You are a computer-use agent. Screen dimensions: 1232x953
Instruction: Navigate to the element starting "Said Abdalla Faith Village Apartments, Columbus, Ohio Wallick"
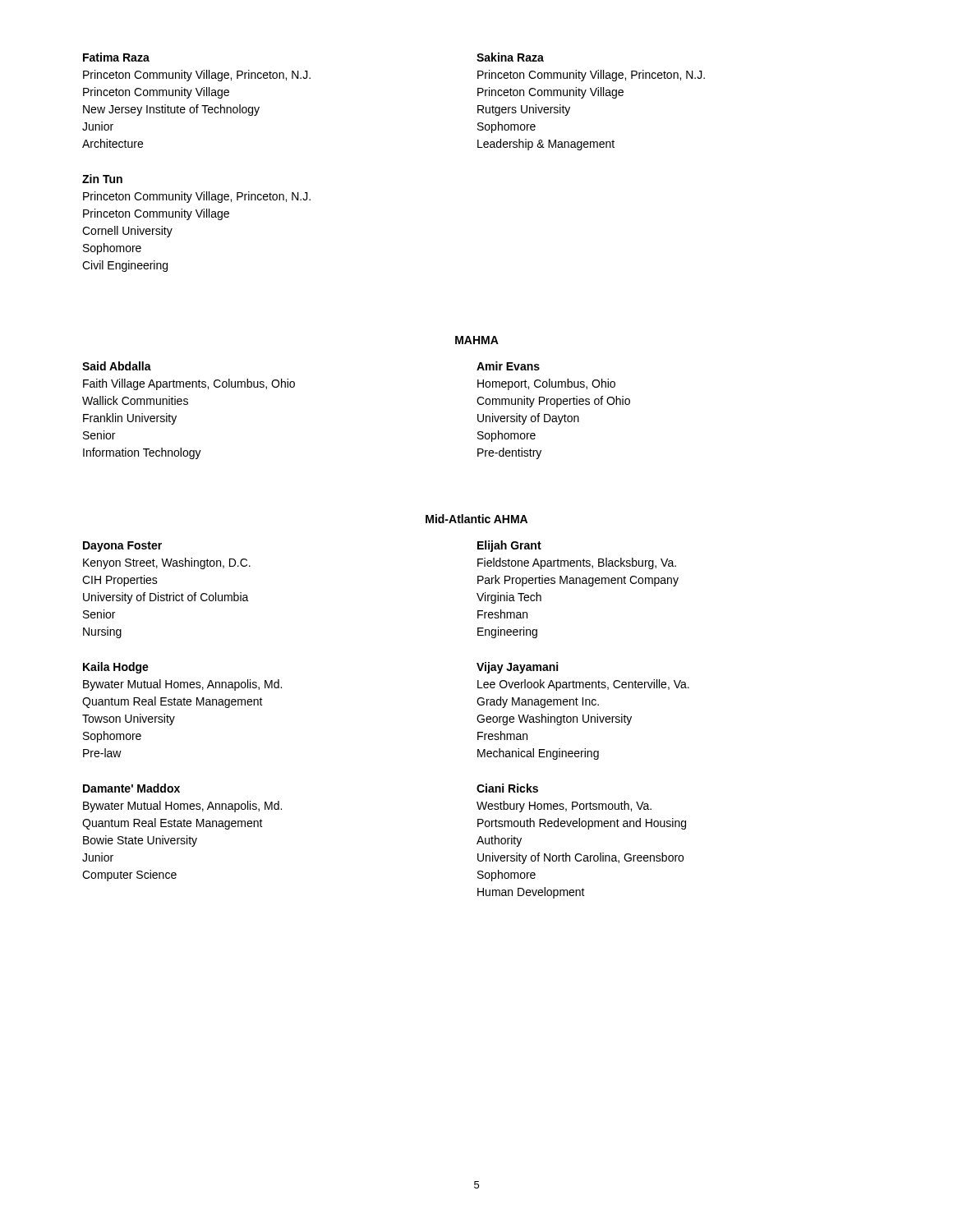point(117,366)
